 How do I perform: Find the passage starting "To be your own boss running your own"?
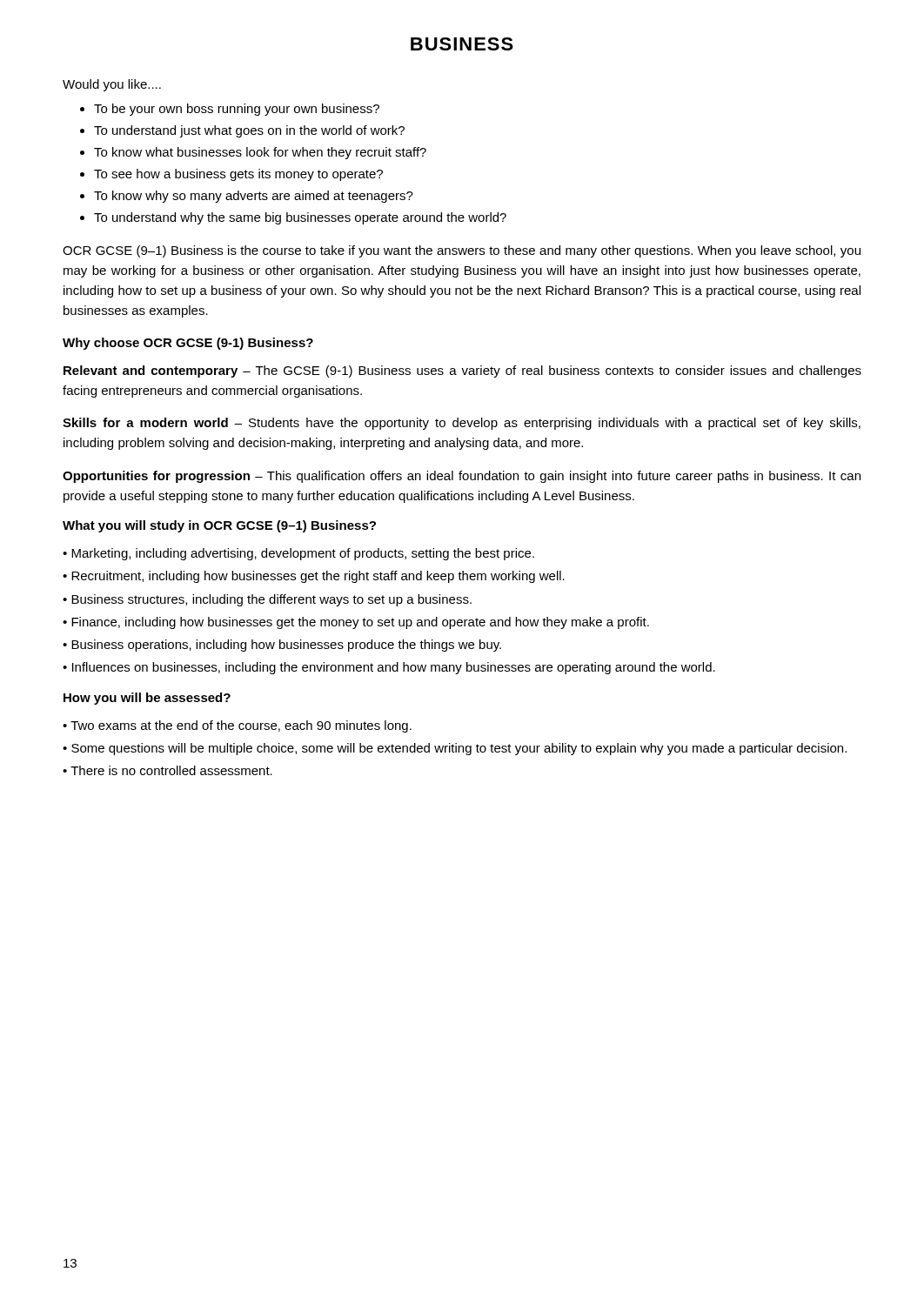[x=237, y=108]
